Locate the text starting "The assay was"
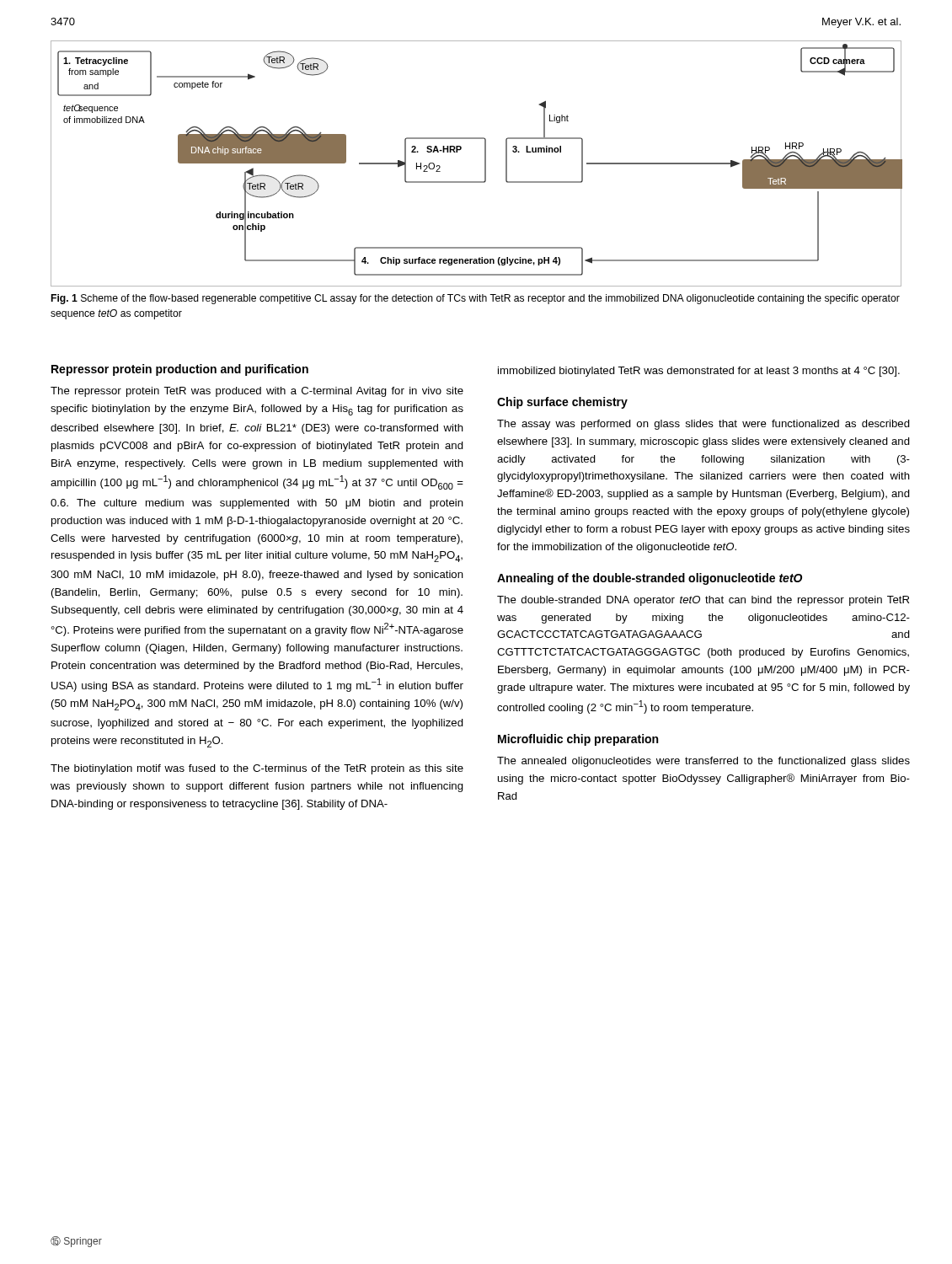The image size is (952, 1264). click(x=703, y=486)
